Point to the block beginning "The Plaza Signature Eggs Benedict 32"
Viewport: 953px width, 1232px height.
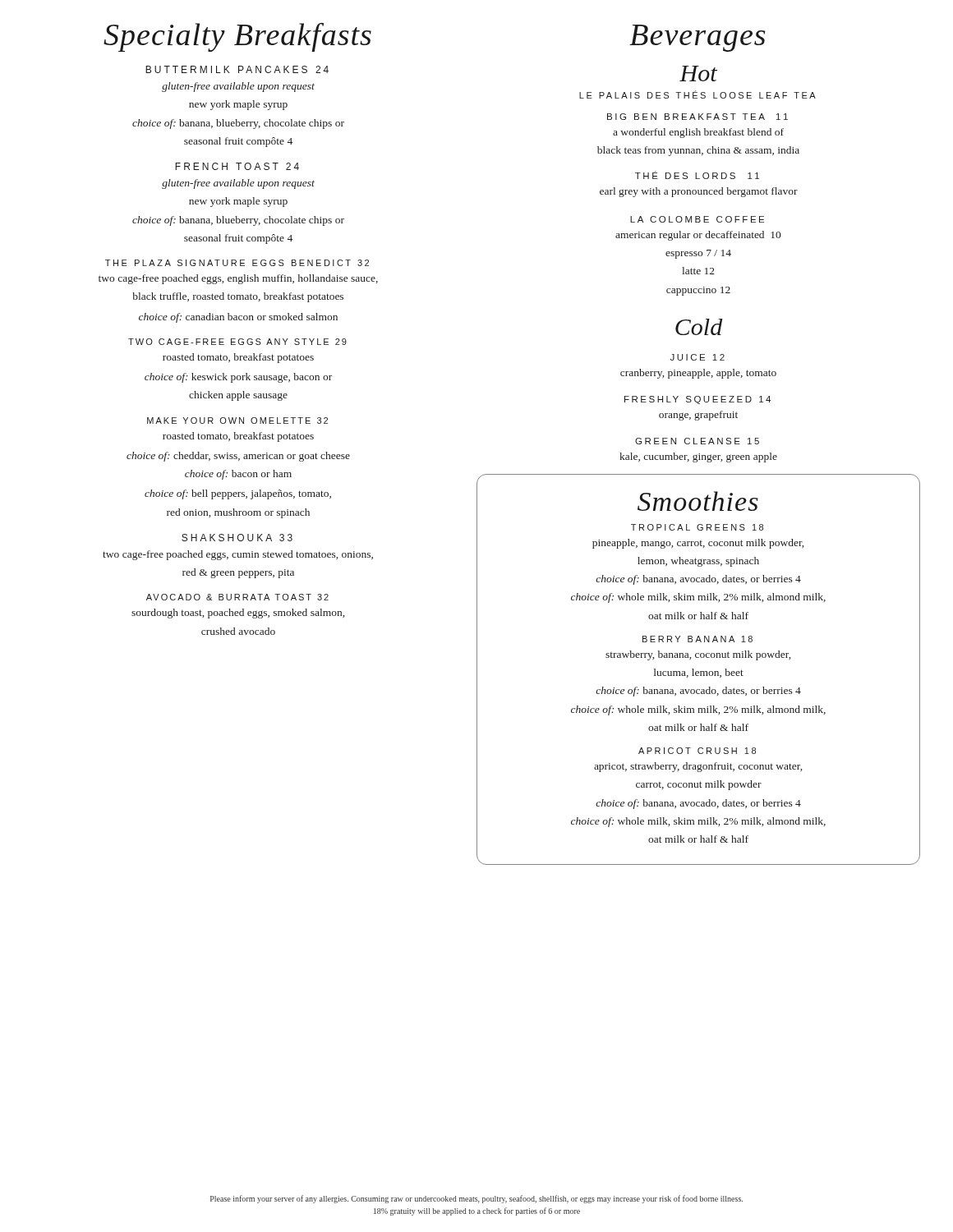238,291
